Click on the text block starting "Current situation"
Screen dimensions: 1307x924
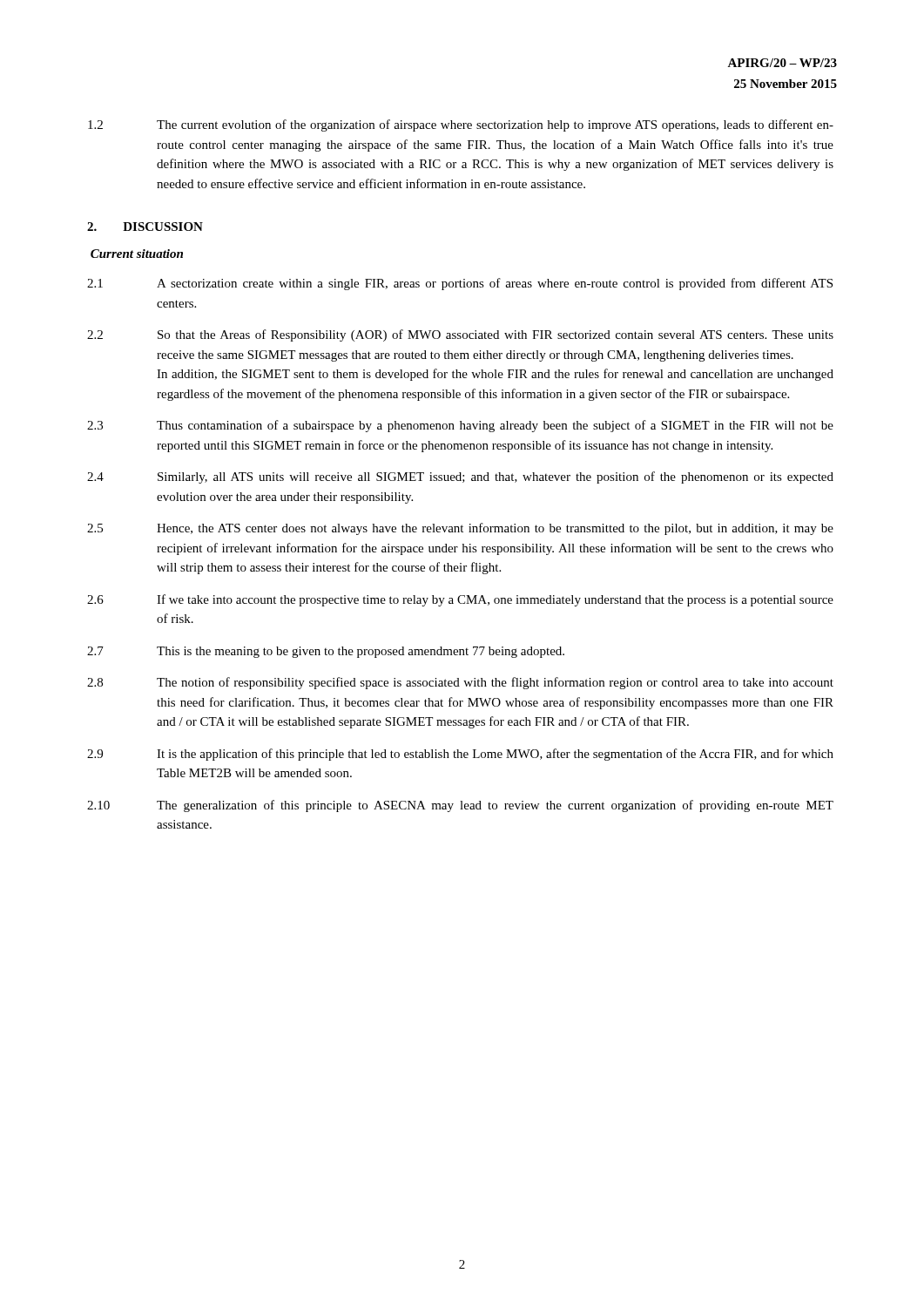[135, 254]
